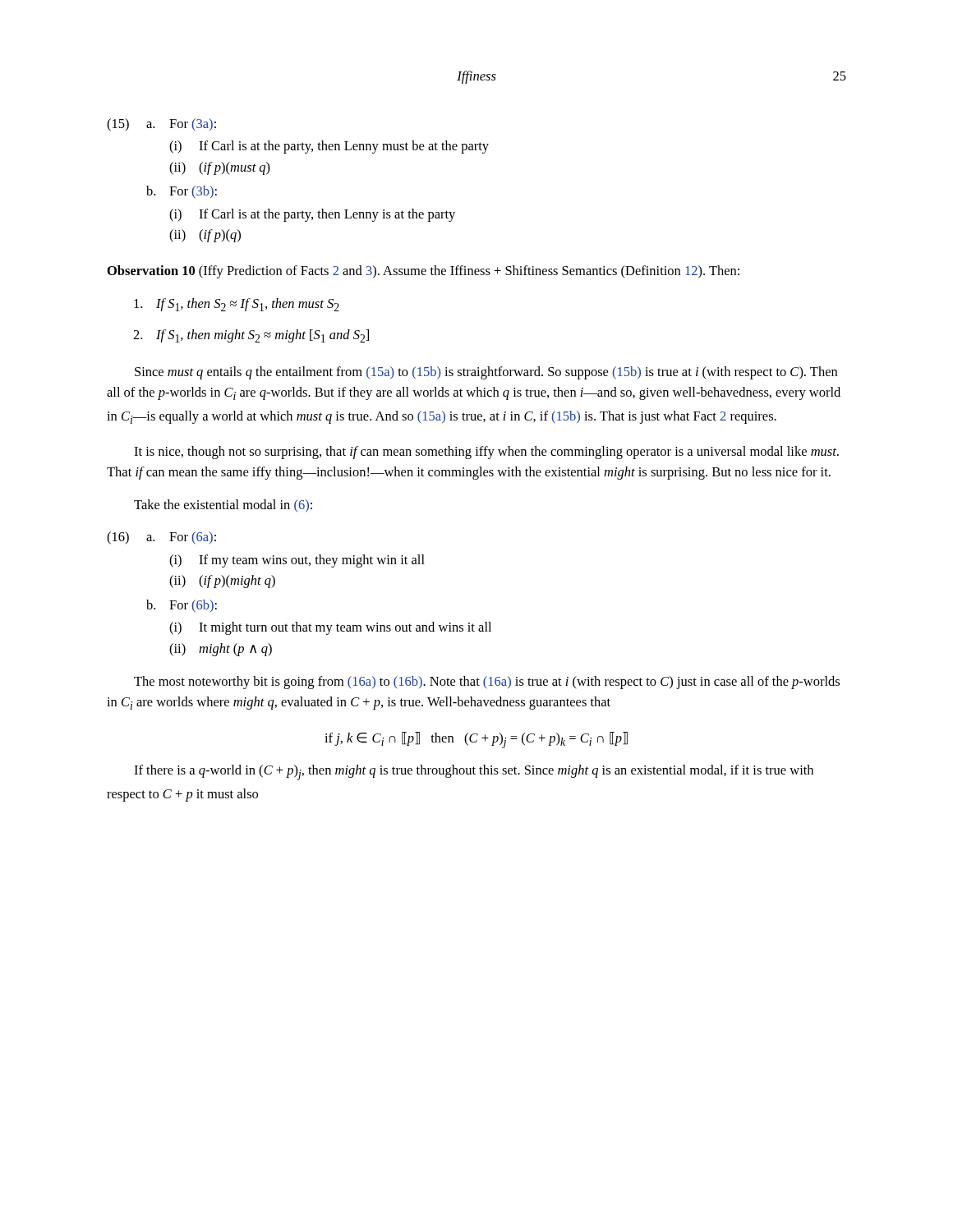This screenshot has width=953, height=1232.
Task: Find the text block containing "The most noteworthy bit is going from"
Action: pos(474,693)
